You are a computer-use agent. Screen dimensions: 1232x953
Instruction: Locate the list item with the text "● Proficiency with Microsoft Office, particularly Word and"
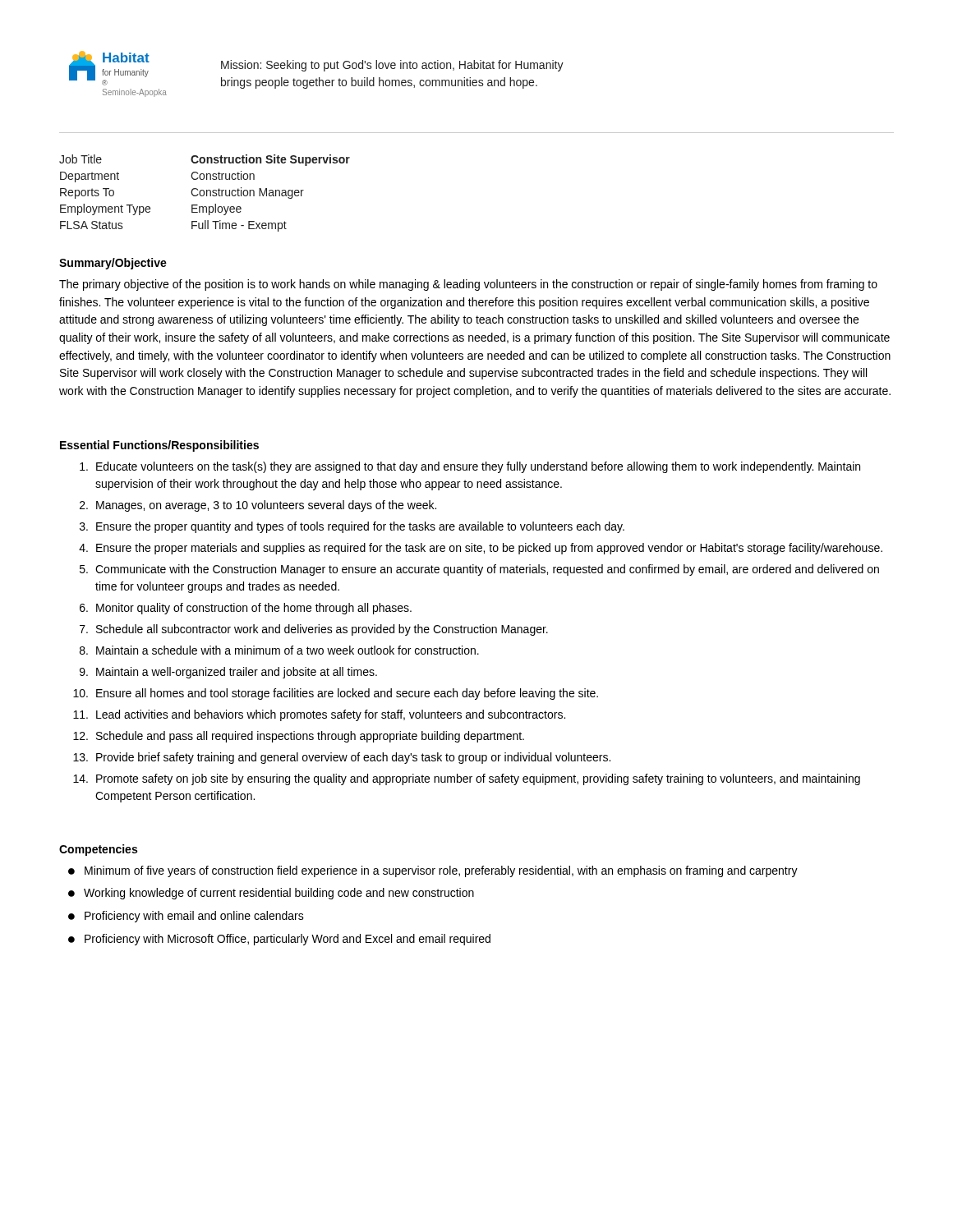pyautogui.click(x=476, y=939)
